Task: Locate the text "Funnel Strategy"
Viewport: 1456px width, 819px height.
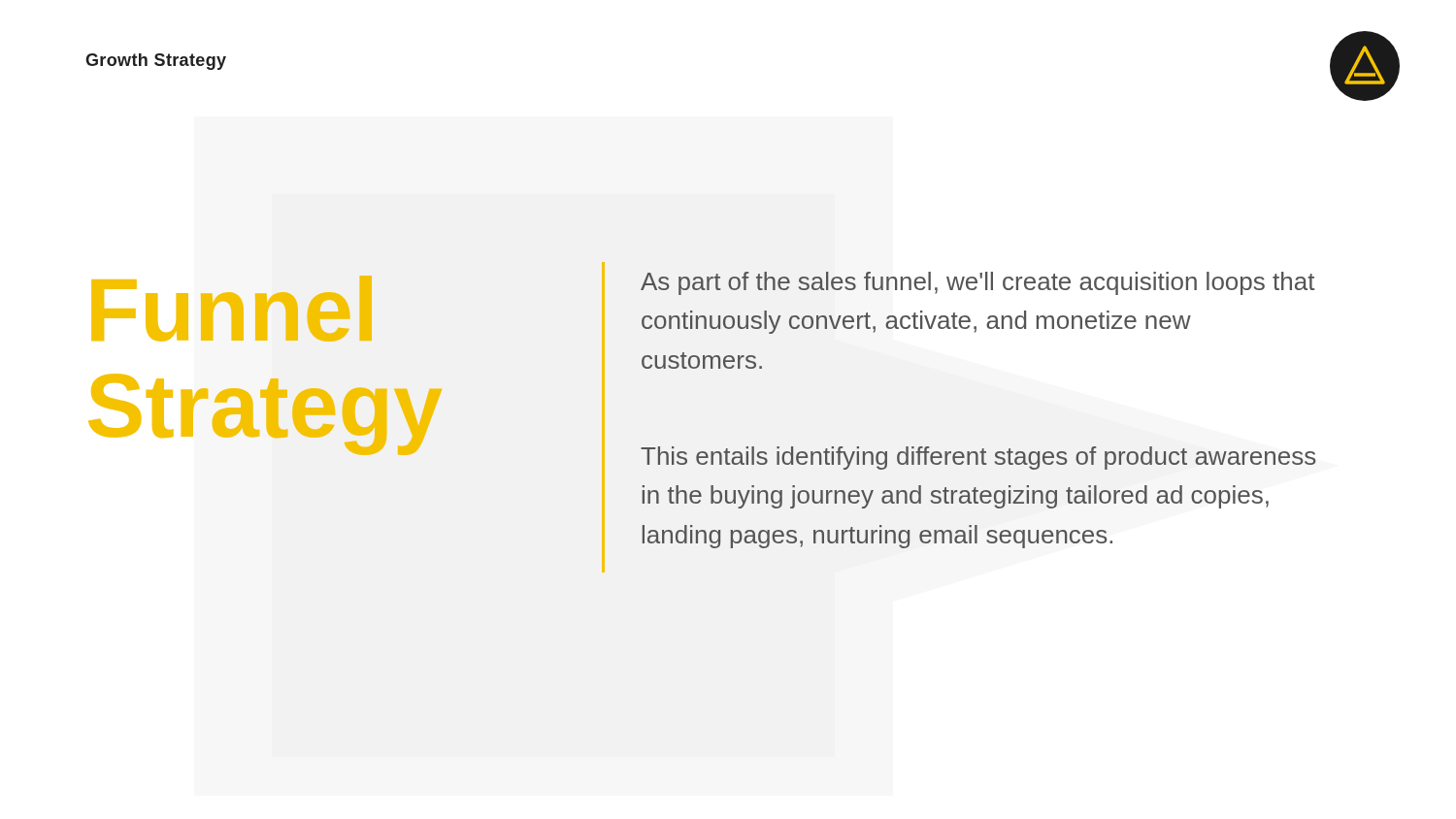Action: pyautogui.click(x=264, y=358)
